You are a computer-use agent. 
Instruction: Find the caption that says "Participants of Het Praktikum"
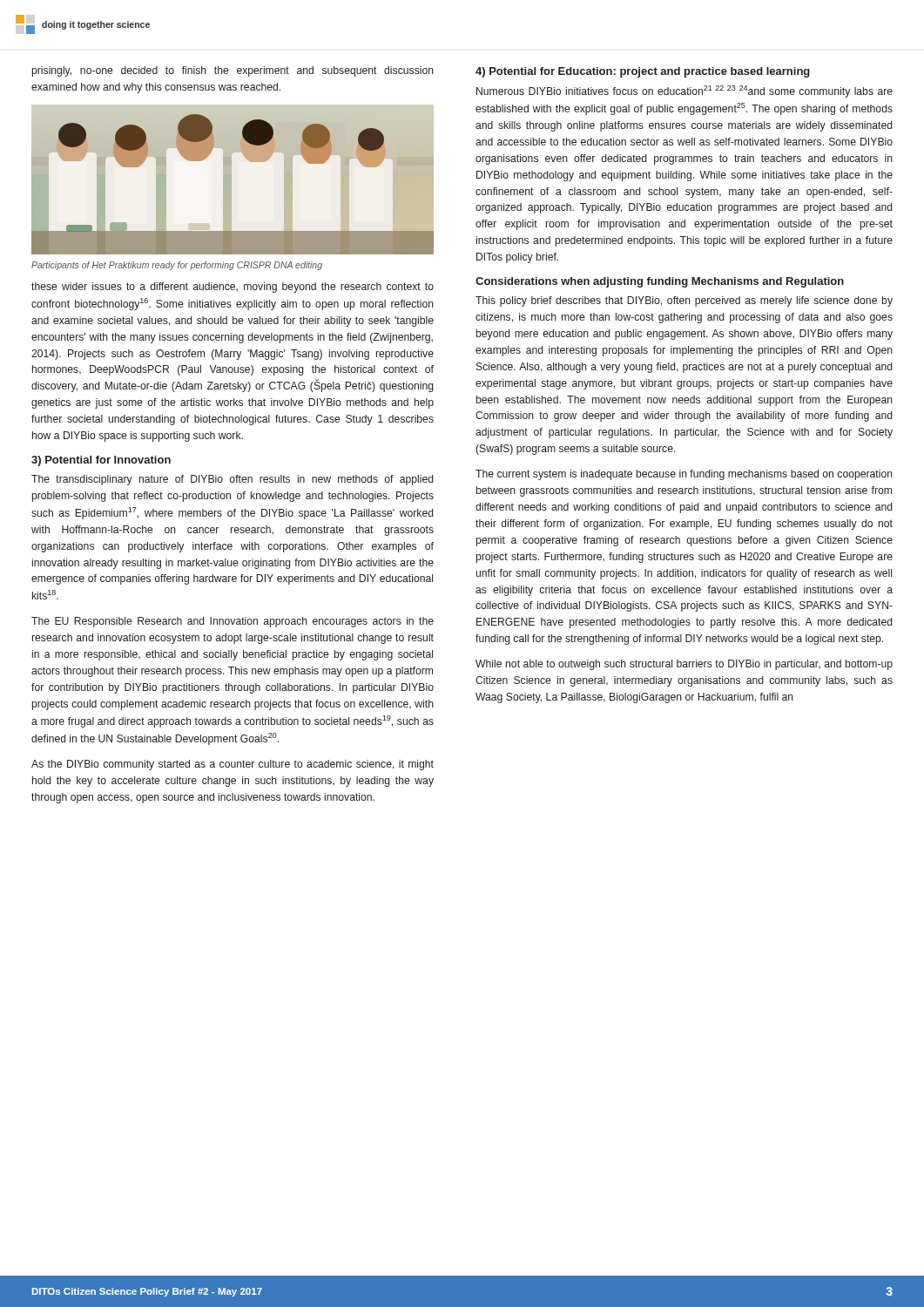[x=177, y=265]
